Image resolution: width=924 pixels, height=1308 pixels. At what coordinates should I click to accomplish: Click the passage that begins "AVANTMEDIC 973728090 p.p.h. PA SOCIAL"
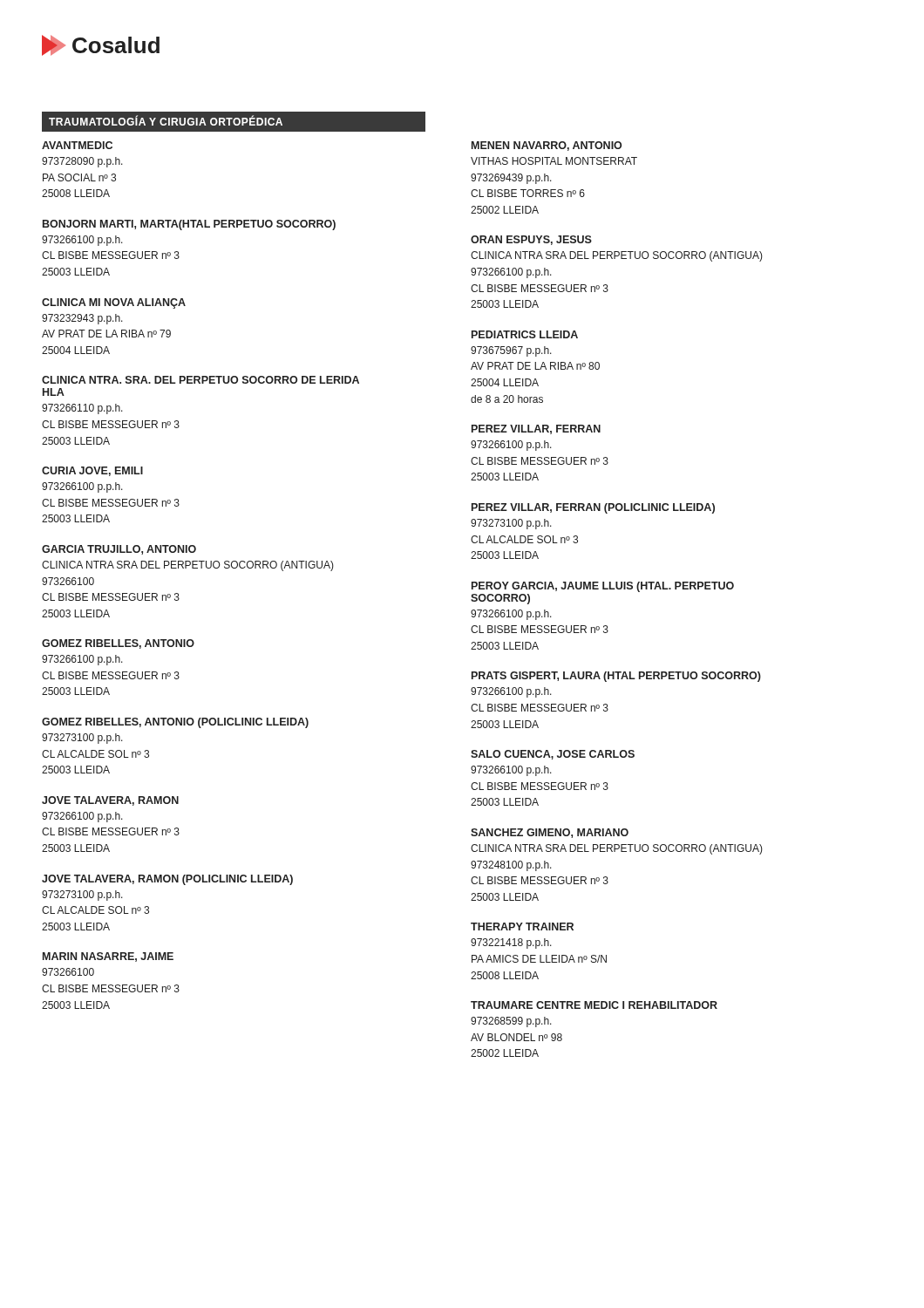77,145
